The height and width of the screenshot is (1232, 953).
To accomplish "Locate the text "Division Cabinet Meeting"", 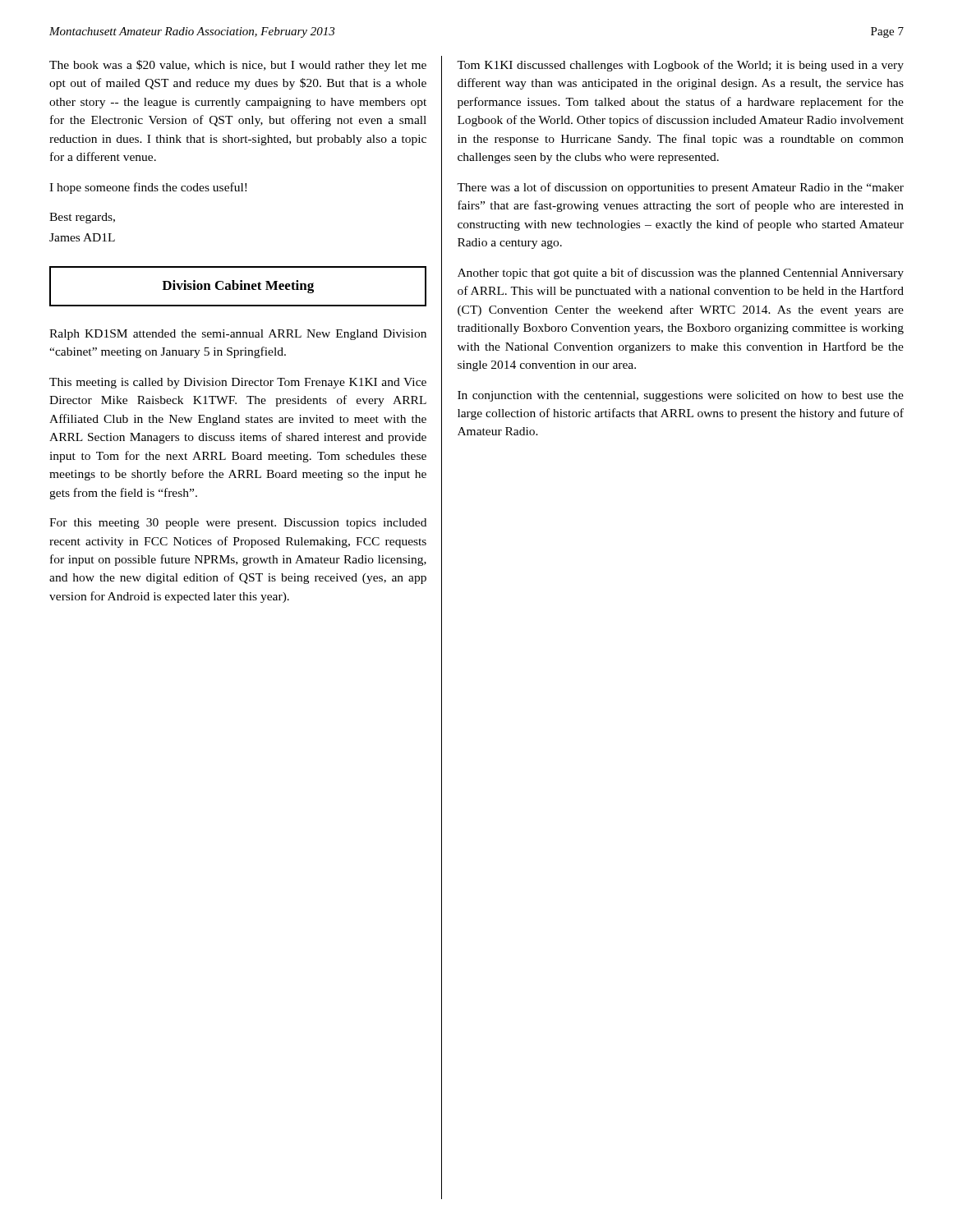I will [x=238, y=286].
